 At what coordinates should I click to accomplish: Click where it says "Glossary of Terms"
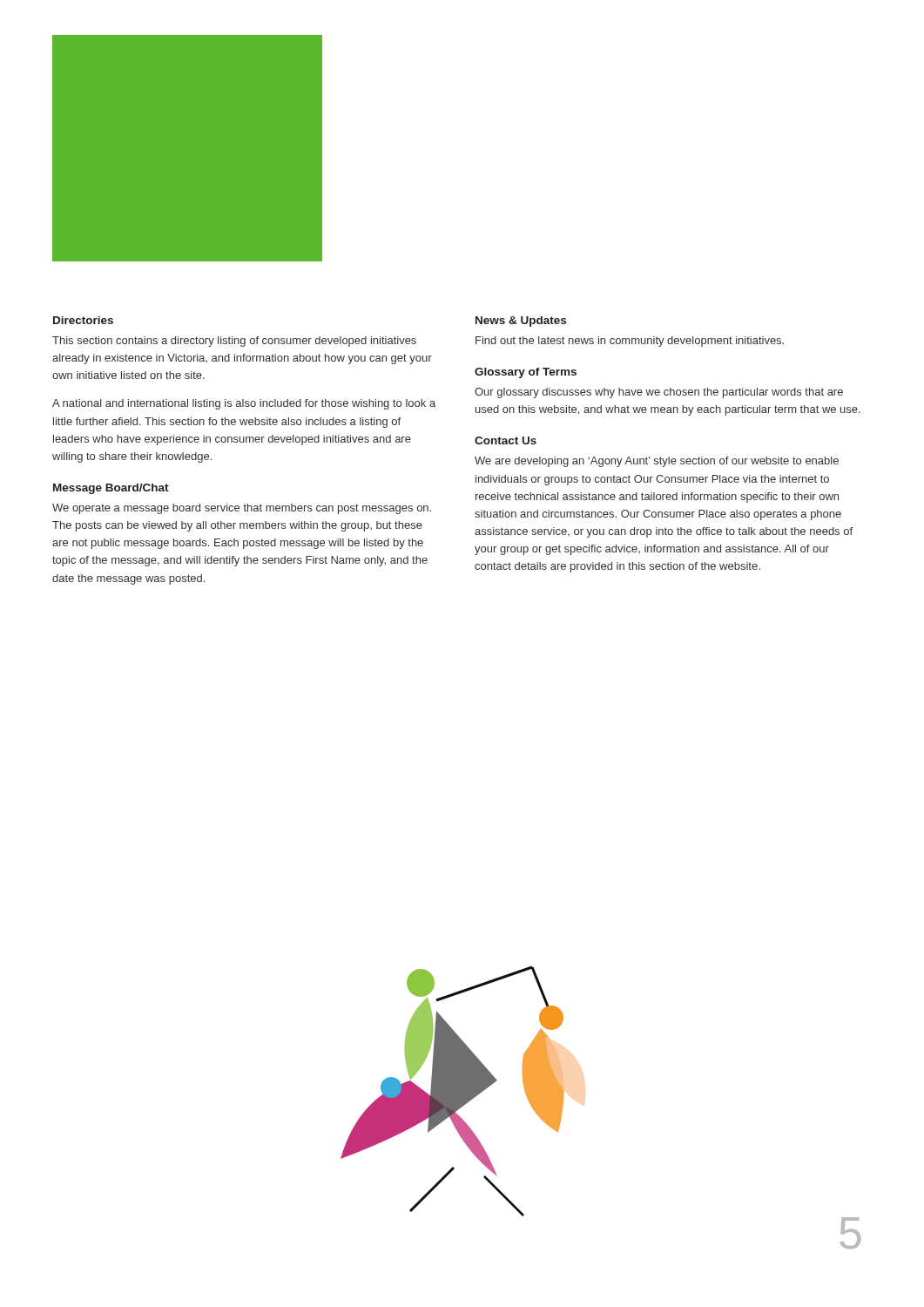pos(526,372)
